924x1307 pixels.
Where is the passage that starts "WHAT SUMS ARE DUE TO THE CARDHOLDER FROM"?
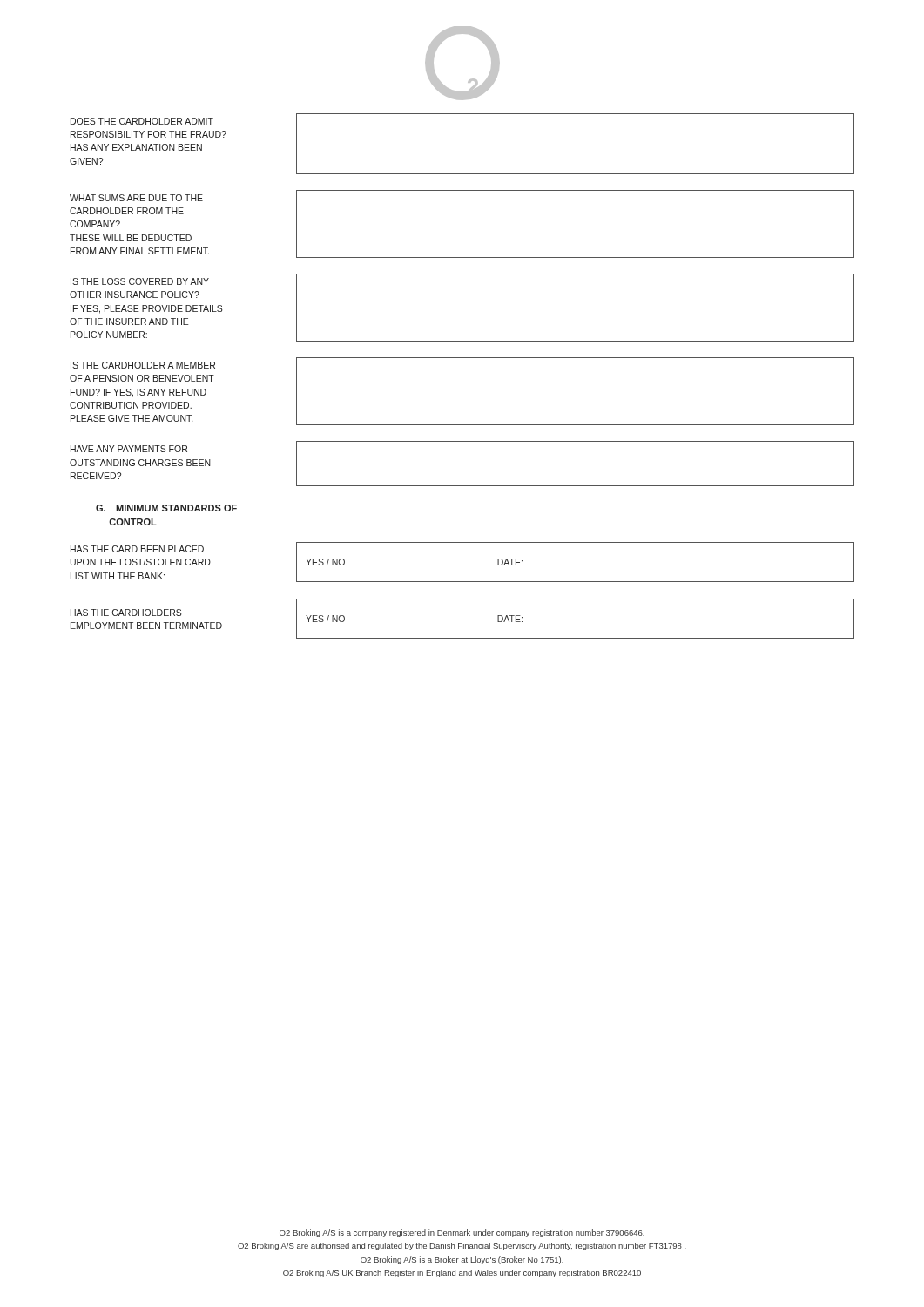tap(140, 224)
